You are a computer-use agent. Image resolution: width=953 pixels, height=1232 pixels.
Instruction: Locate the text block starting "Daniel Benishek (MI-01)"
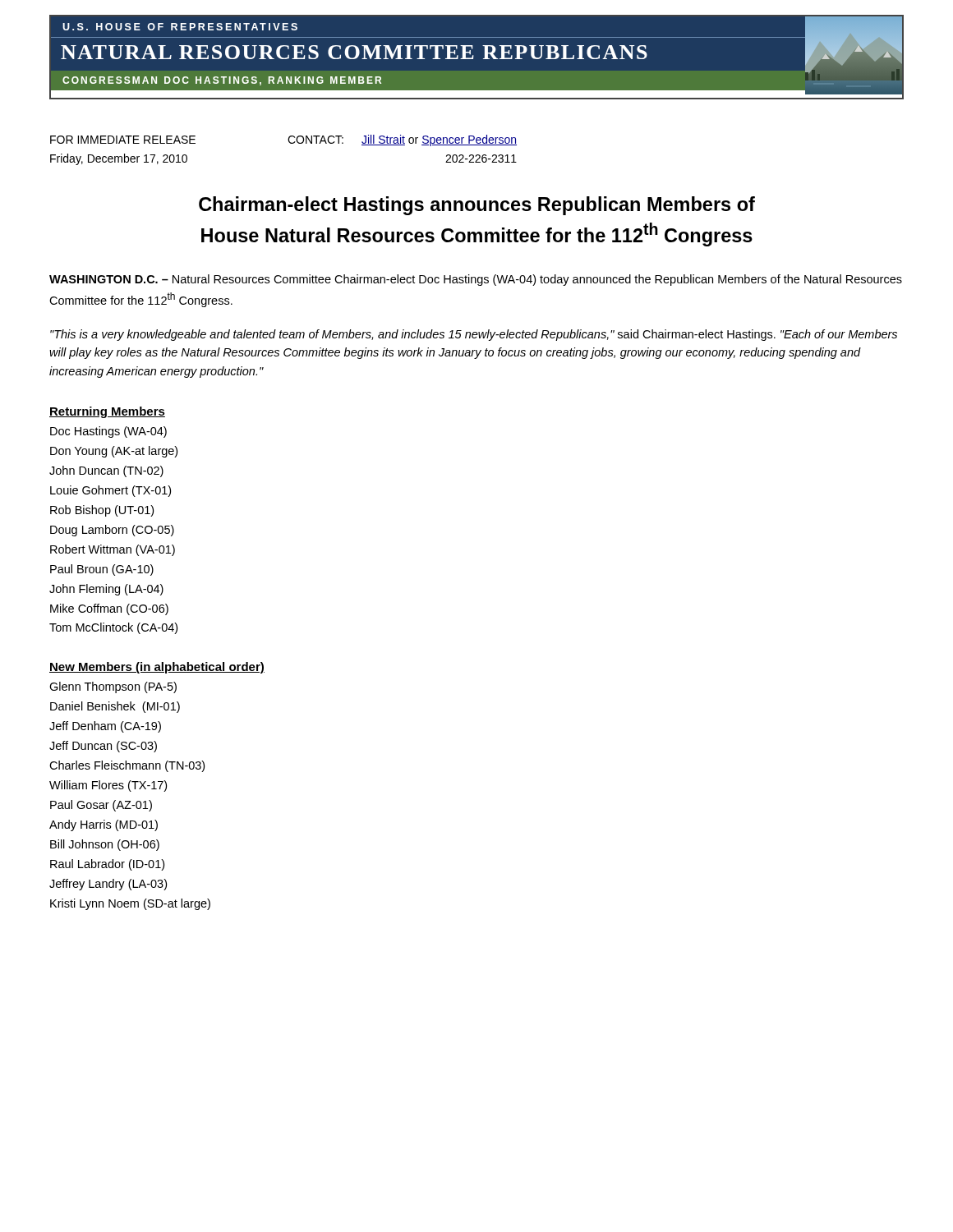click(115, 707)
